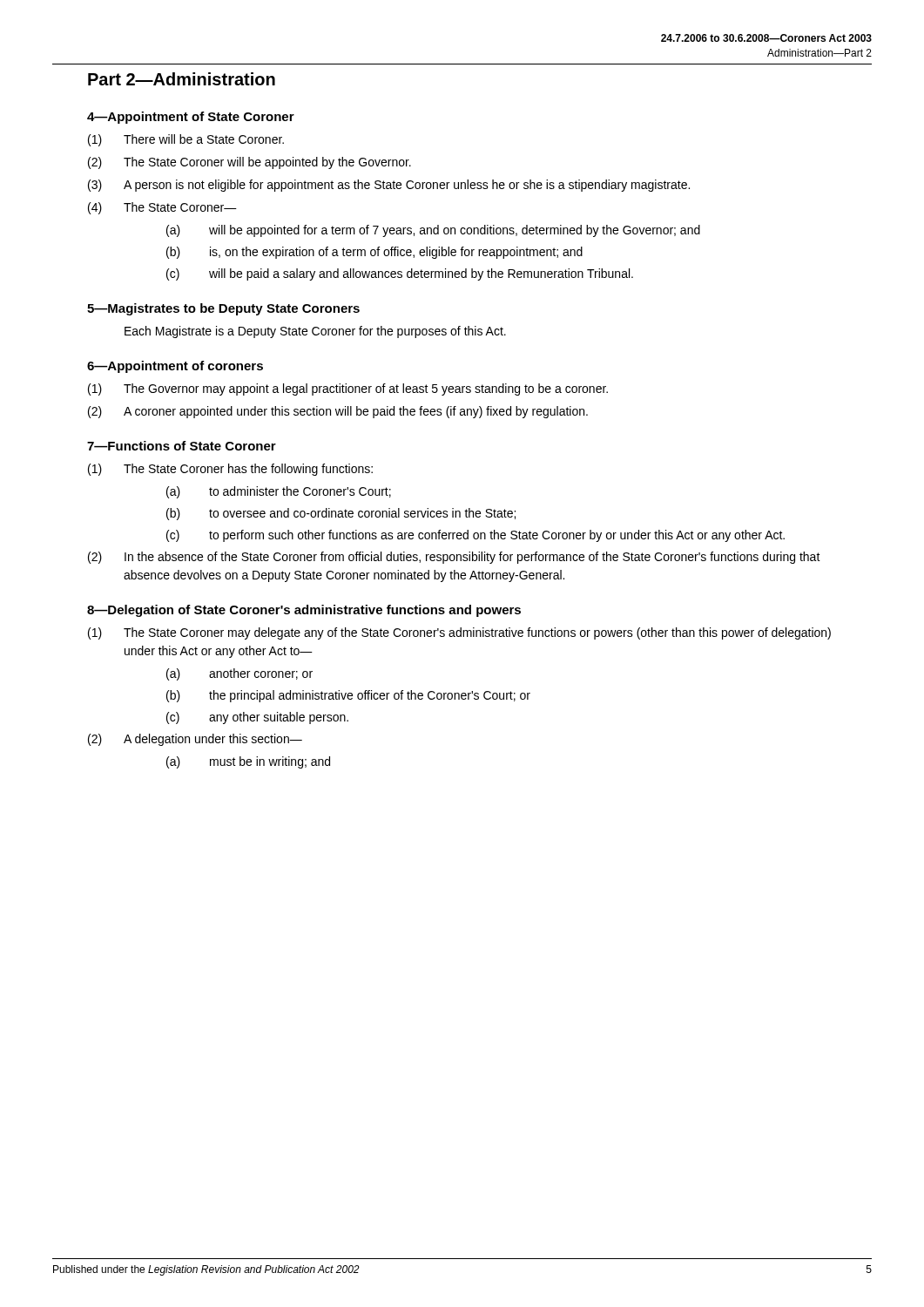924x1307 pixels.
Task: Find the element starting "(a) will be appointed for a term"
Action: [x=471, y=230]
